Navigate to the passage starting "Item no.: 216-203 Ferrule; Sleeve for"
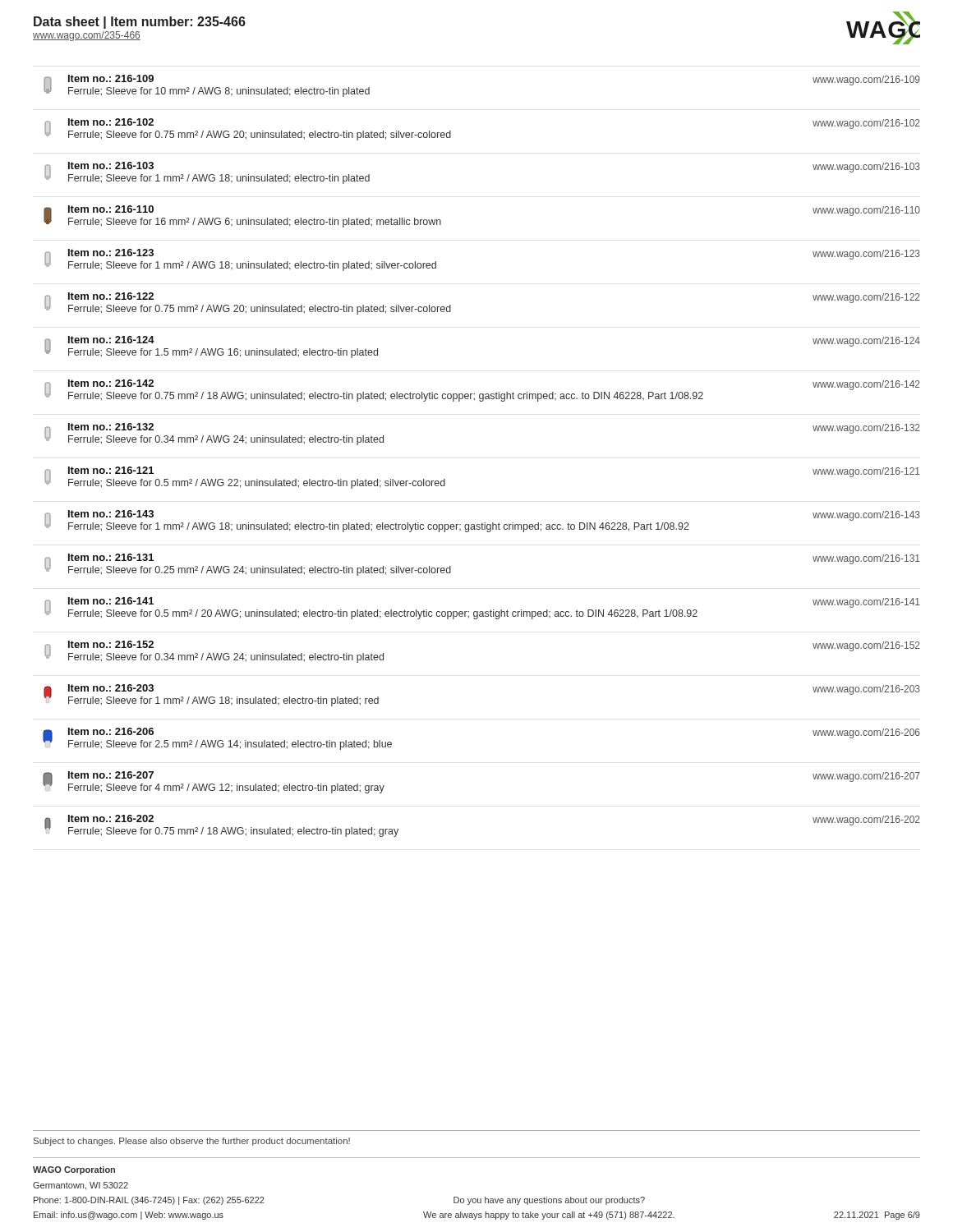Screen dimensions: 1232x953 click(151, 699)
